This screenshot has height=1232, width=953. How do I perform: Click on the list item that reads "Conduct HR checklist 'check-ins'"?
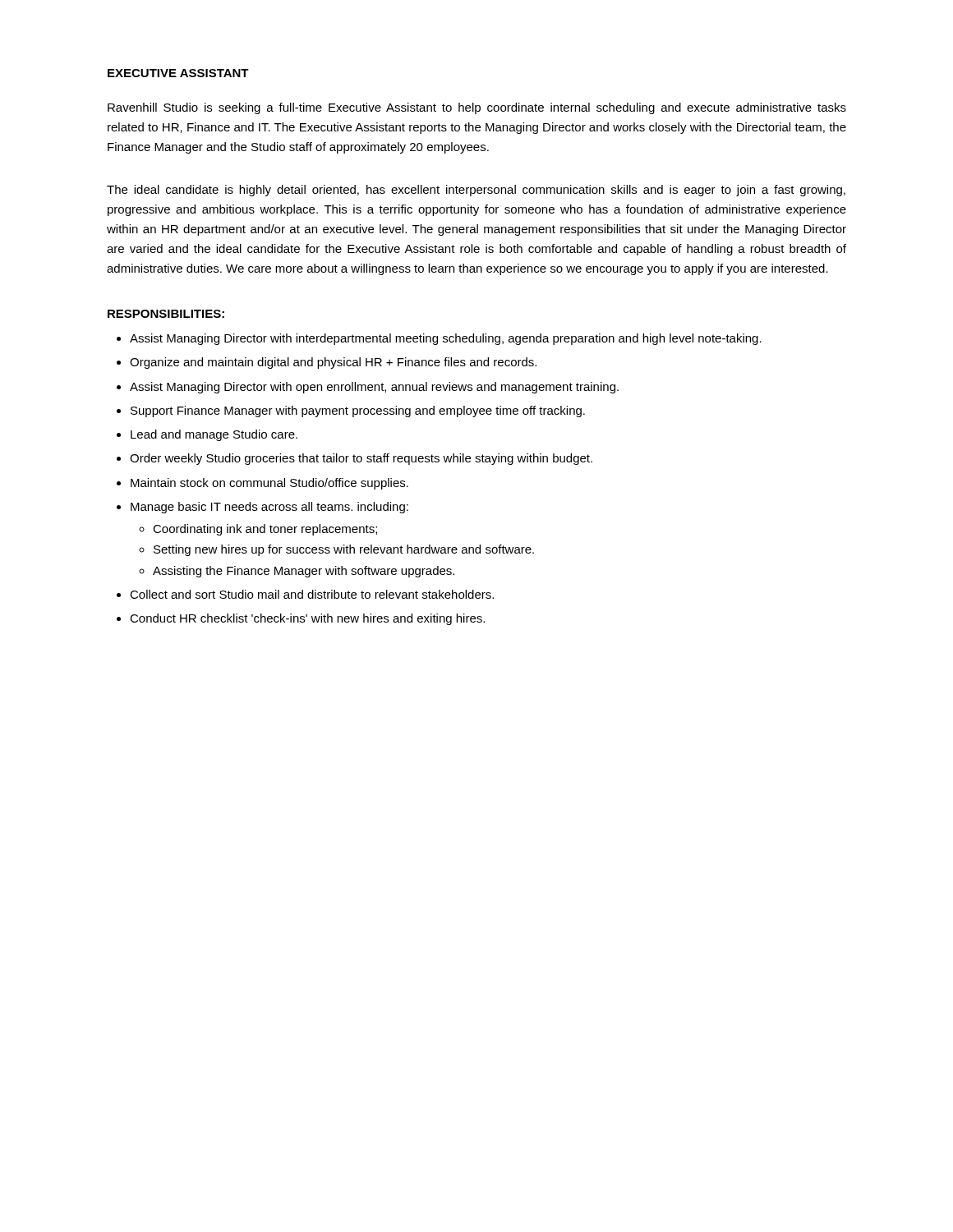point(308,618)
